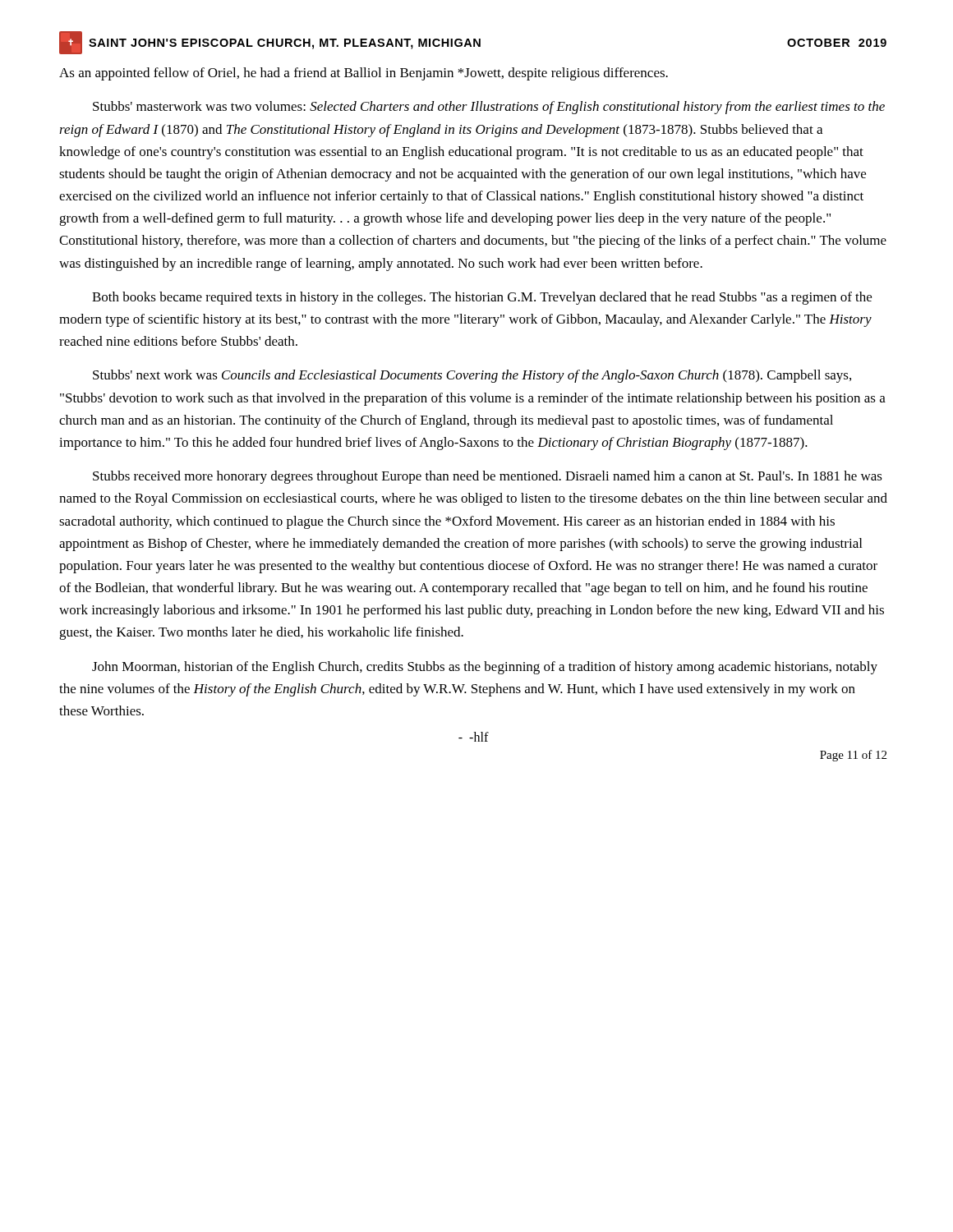Find the block on this page that starts "Stubbs' next work was Councils"

point(472,409)
